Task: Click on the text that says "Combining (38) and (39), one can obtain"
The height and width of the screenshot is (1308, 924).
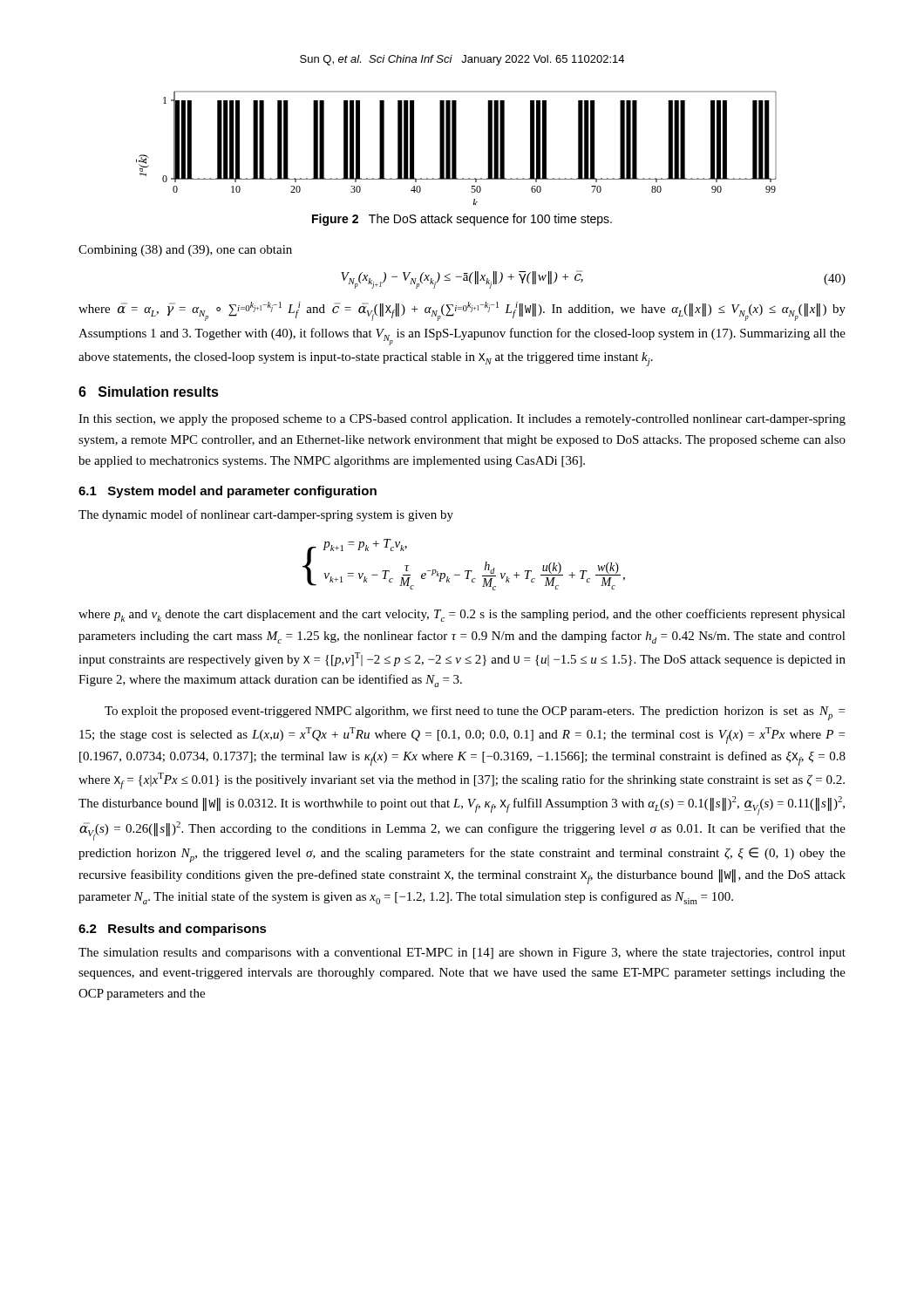Action: 185,249
